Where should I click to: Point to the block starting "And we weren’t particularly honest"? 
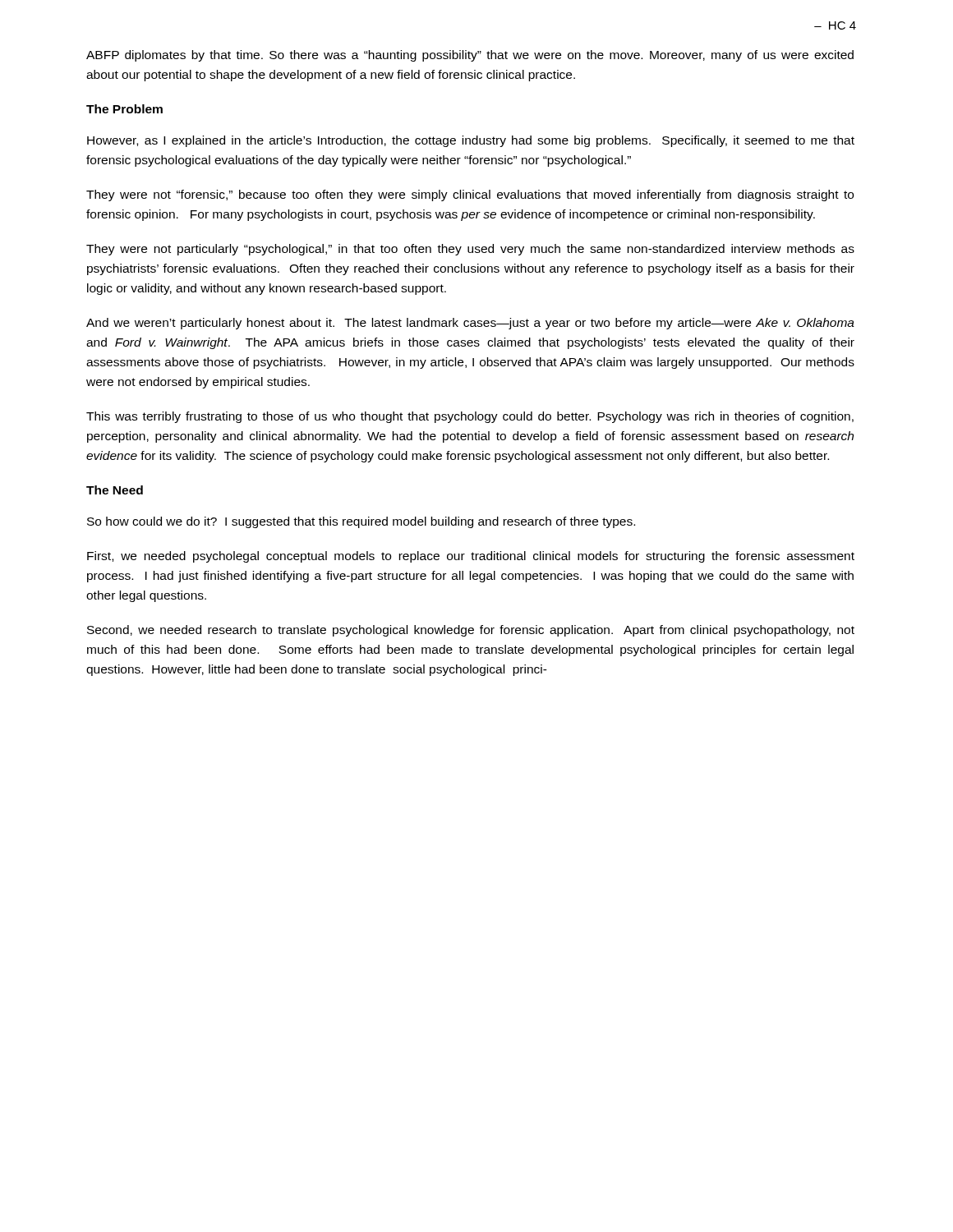click(470, 352)
